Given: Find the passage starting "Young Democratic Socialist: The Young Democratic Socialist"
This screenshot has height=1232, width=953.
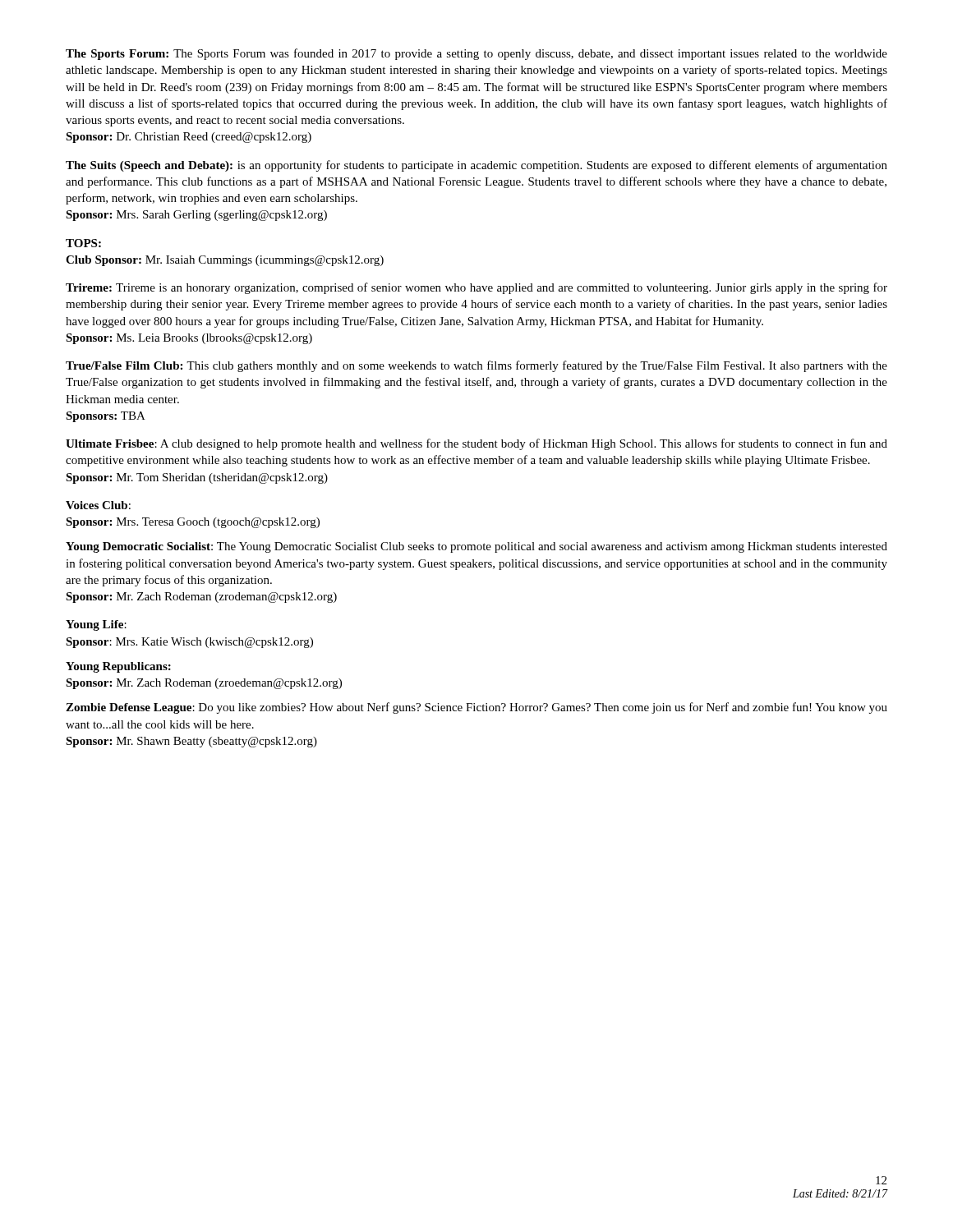Looking at the screenshot, I should [x=476, y=571].
